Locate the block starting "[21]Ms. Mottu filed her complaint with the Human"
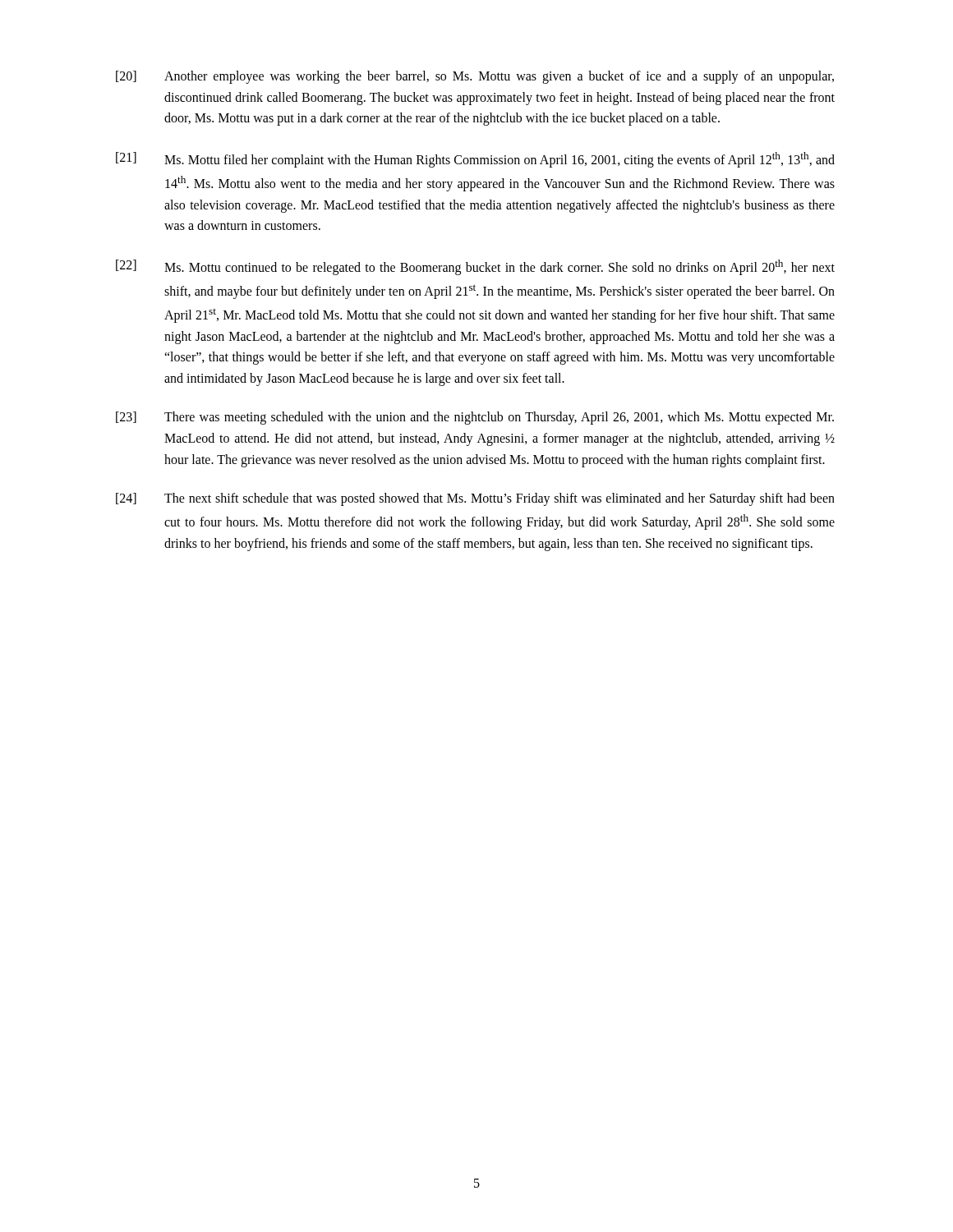Image resolution: width=953 pixels, height=1232 pixels. 475,192
